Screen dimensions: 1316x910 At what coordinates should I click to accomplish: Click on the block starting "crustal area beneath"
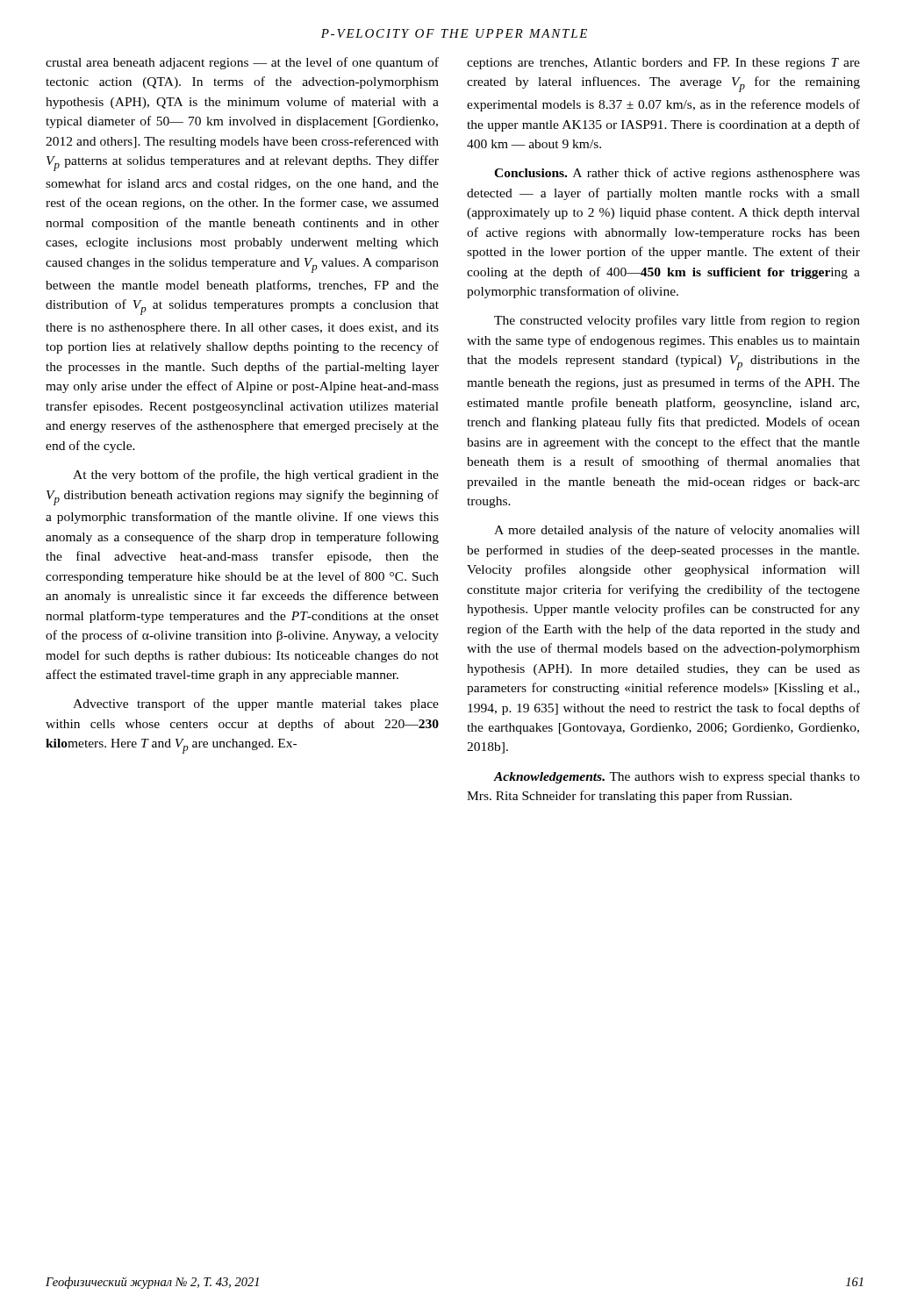pyautogui.click(x=242, y=404)
